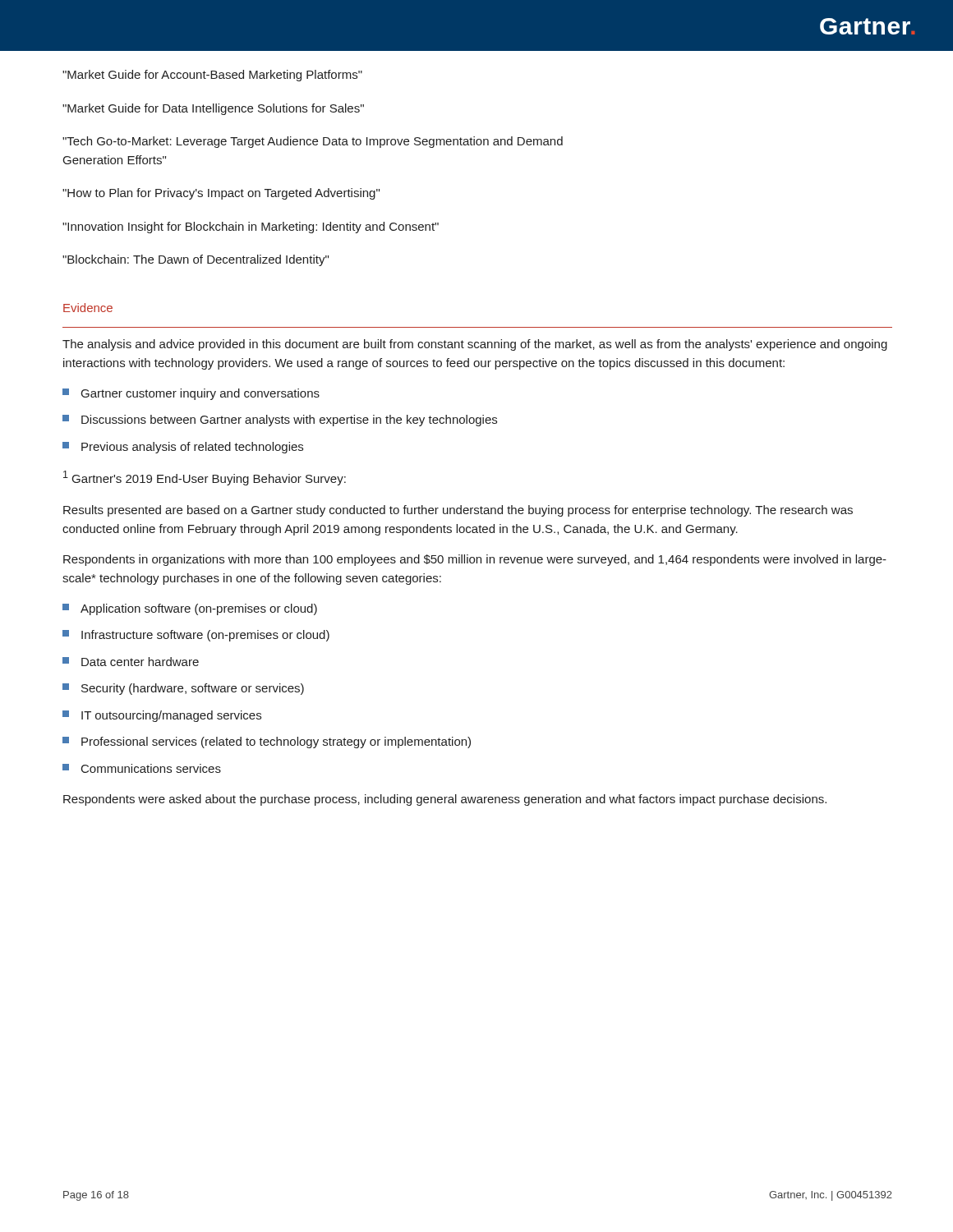
Task: Locate the list item with the text "Data center hardware"
Action: [x=131, y=662]
